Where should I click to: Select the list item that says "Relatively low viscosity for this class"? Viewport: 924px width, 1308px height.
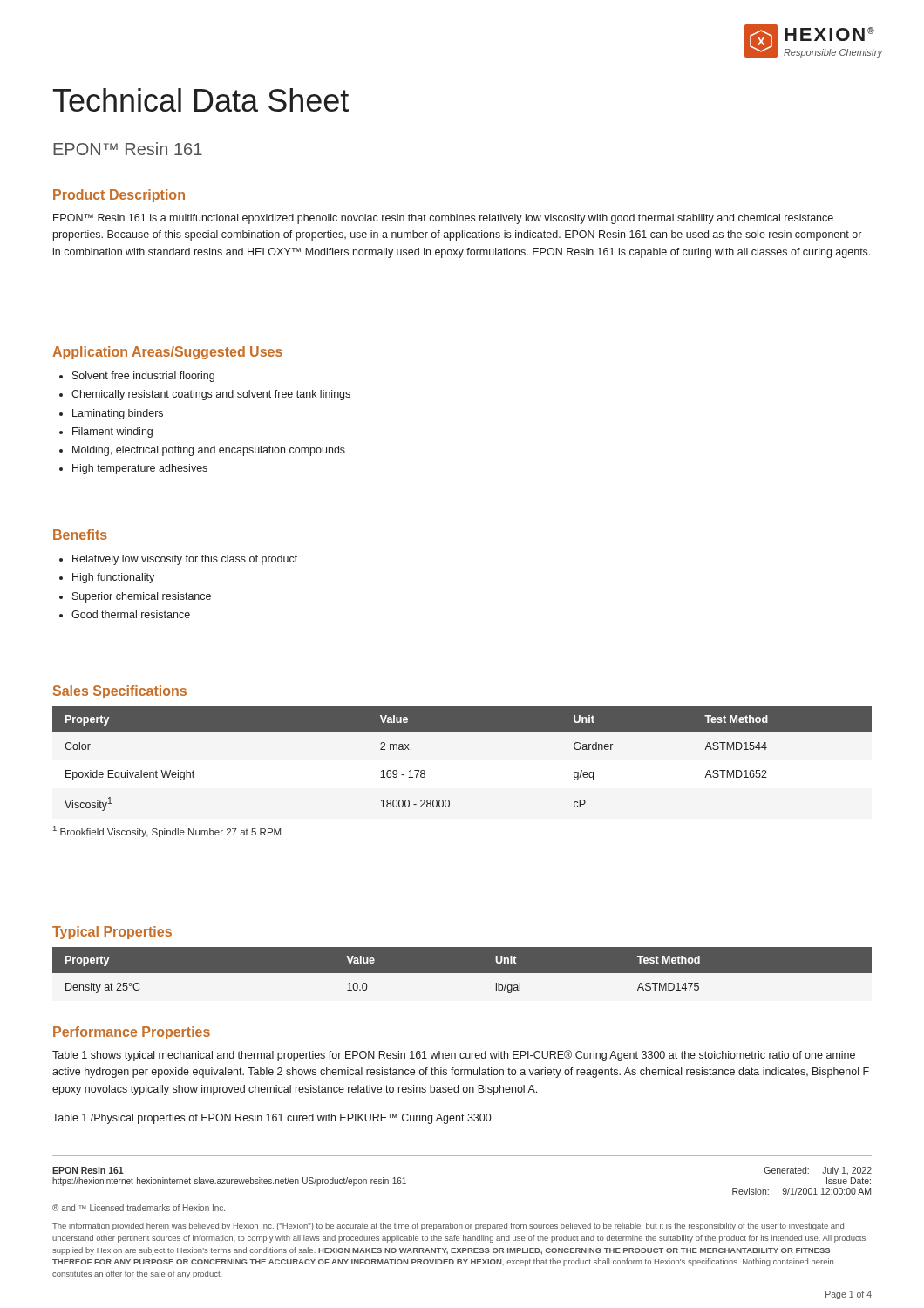(x=184, y=559)
